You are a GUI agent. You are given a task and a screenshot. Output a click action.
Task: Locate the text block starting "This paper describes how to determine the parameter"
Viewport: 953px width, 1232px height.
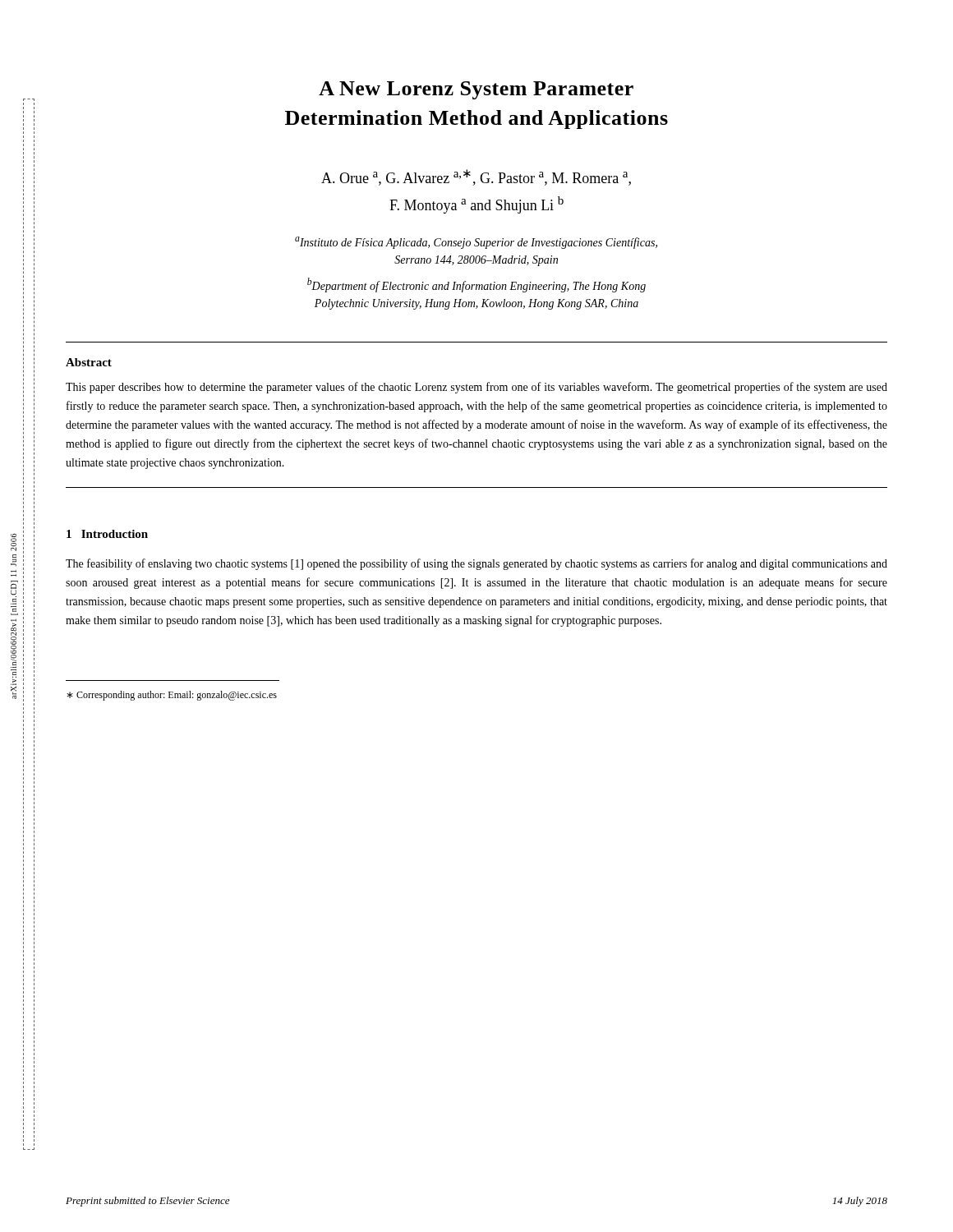click(x=476, y=425)
